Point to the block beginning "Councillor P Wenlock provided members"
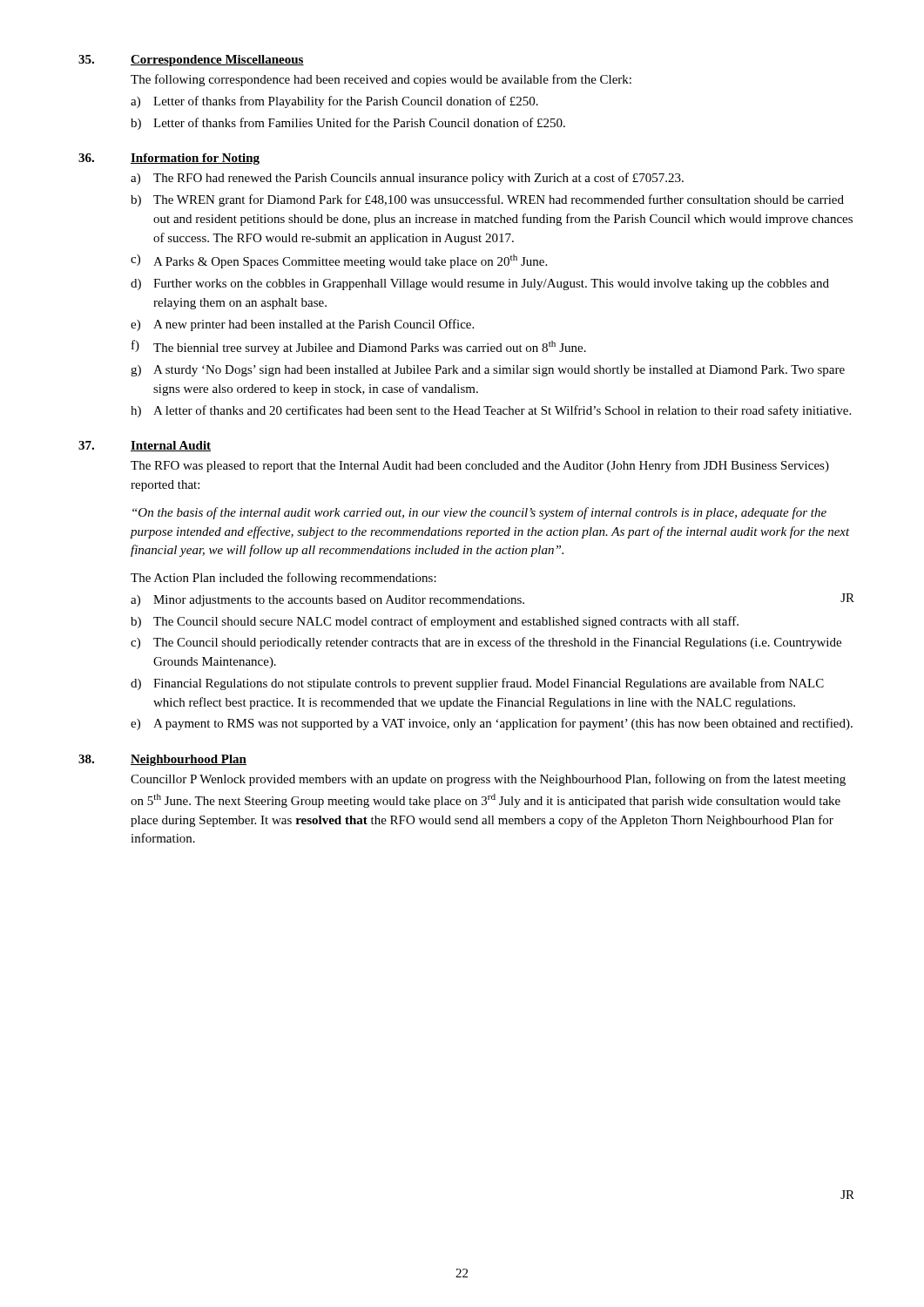This screenshot has height=1307, width=924. pyautogui.click(x=488, y=809)
